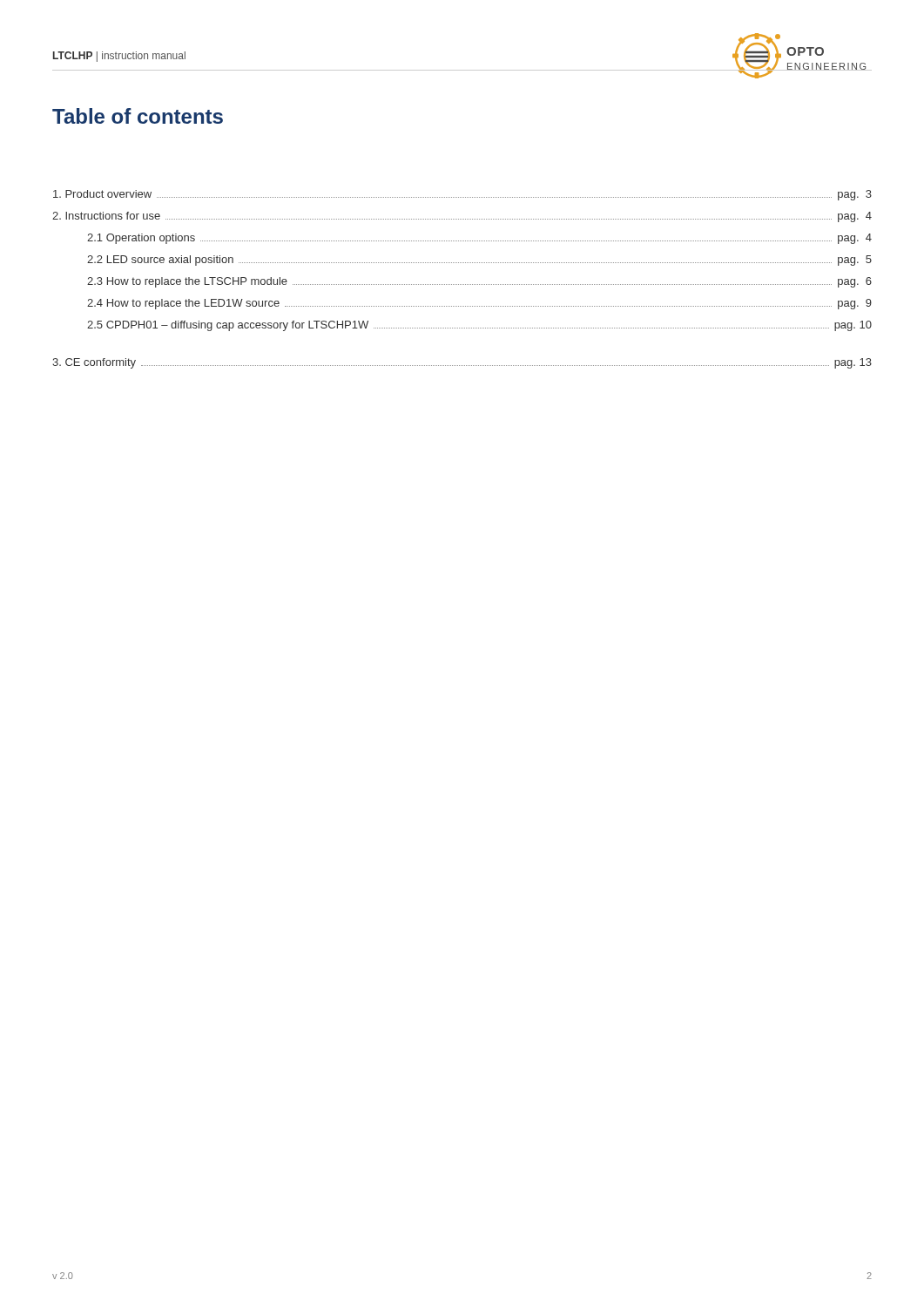The height and width of the screenshot is (1307, 924).
Task: Click on the block starting "3. CE conformity pag. 13"
Action: pos(462,362)
